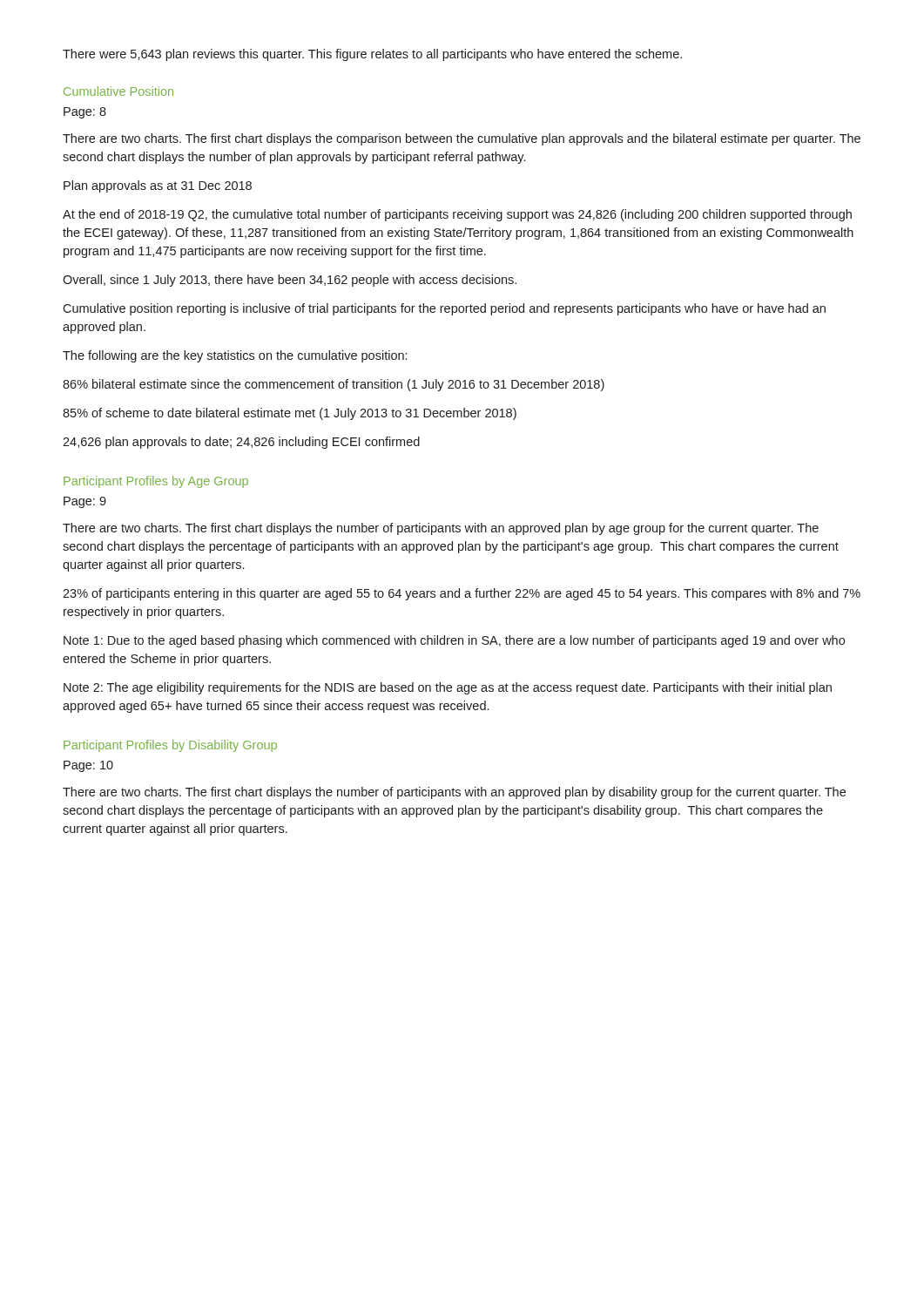Where is the passage that starts "Note 2: The age"?
The width and height of the screenshot is (924, 1307).
click(x=448, y=697)
